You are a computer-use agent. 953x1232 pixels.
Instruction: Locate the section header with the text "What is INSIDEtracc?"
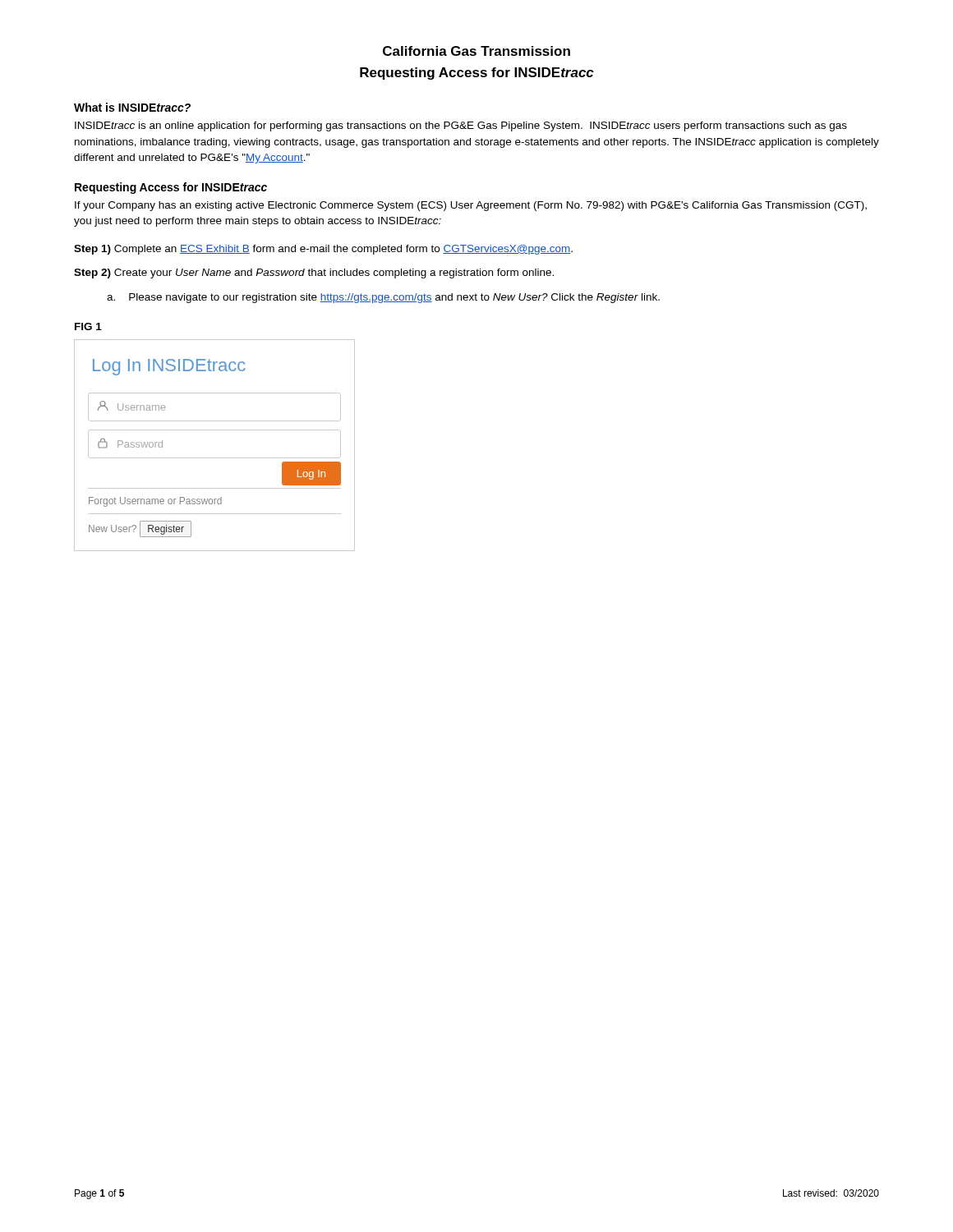pyautogui.click(x=132, y=108)
